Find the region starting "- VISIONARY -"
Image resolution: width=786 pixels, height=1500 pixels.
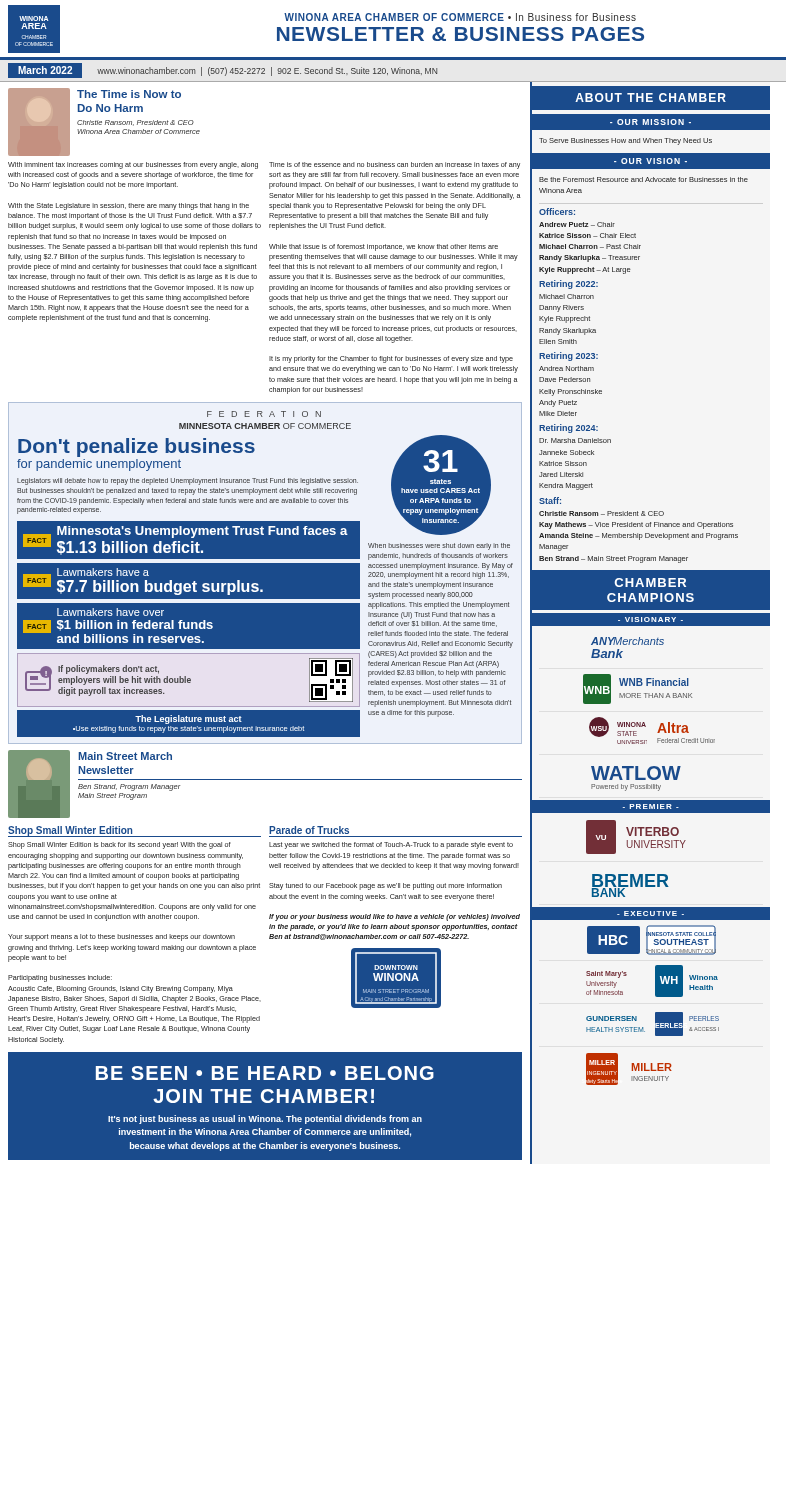coord(651,619)
